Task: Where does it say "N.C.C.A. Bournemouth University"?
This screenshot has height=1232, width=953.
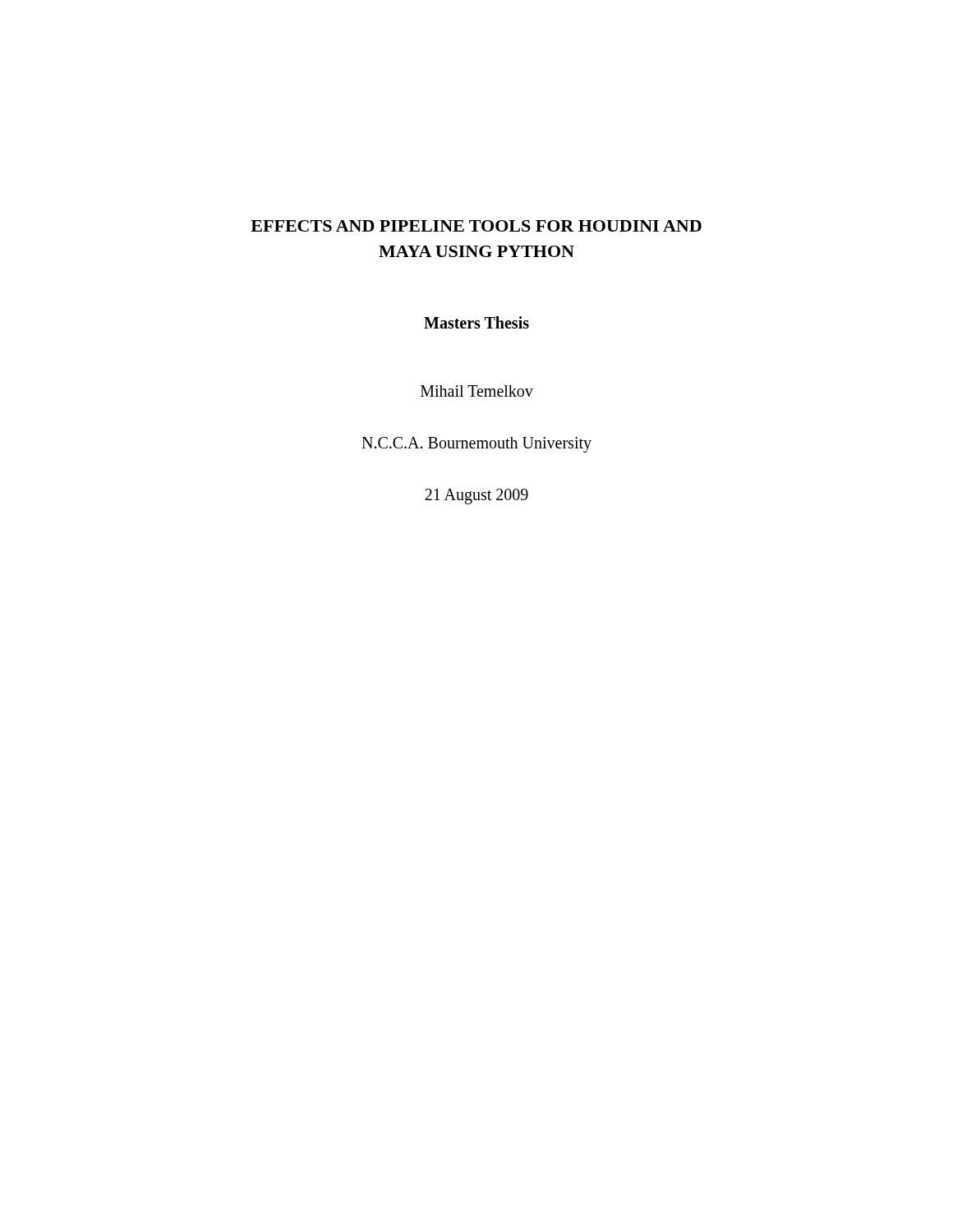Action: 476,442
